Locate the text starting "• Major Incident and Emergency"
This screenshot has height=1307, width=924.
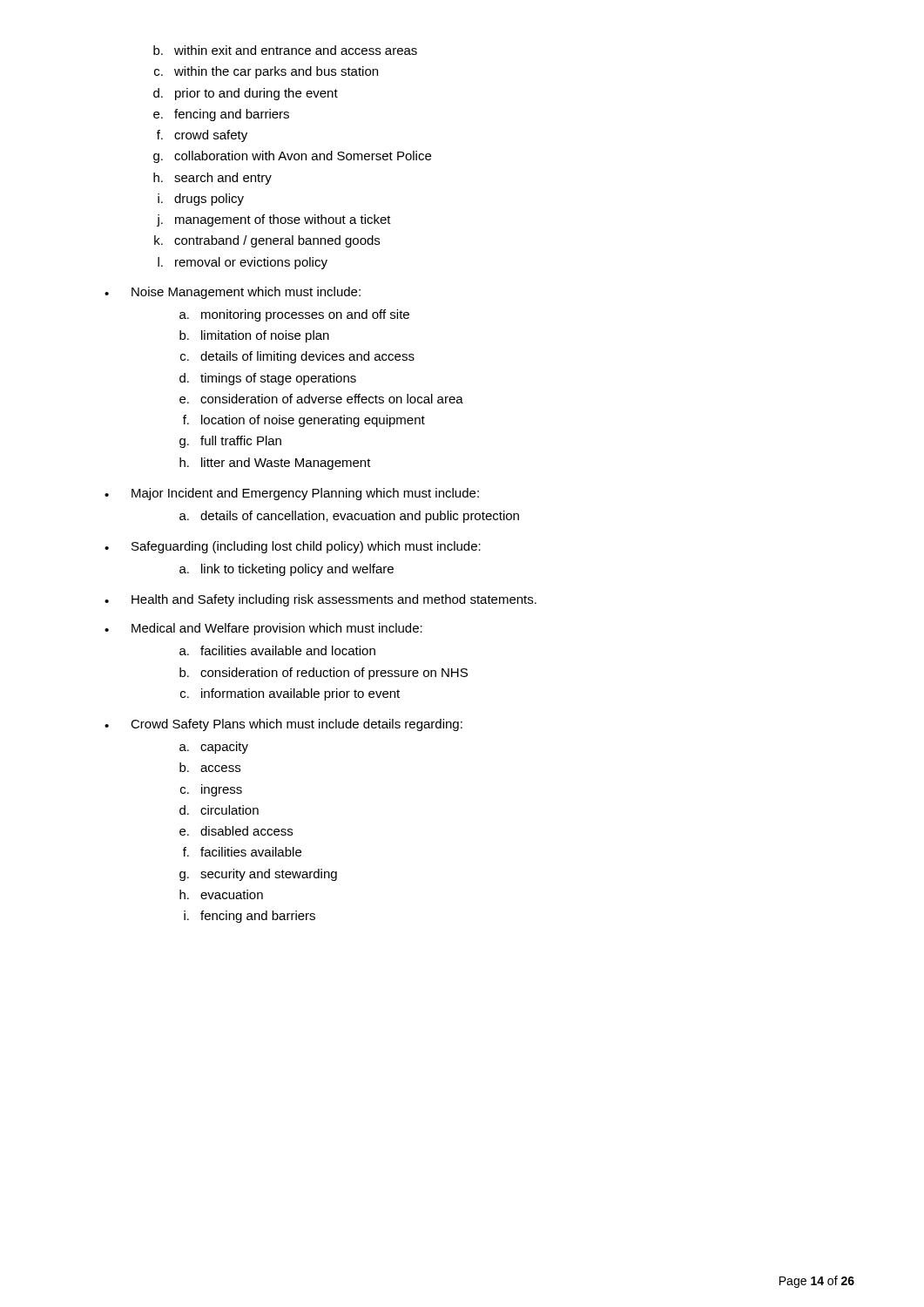(x=312, y=506)
